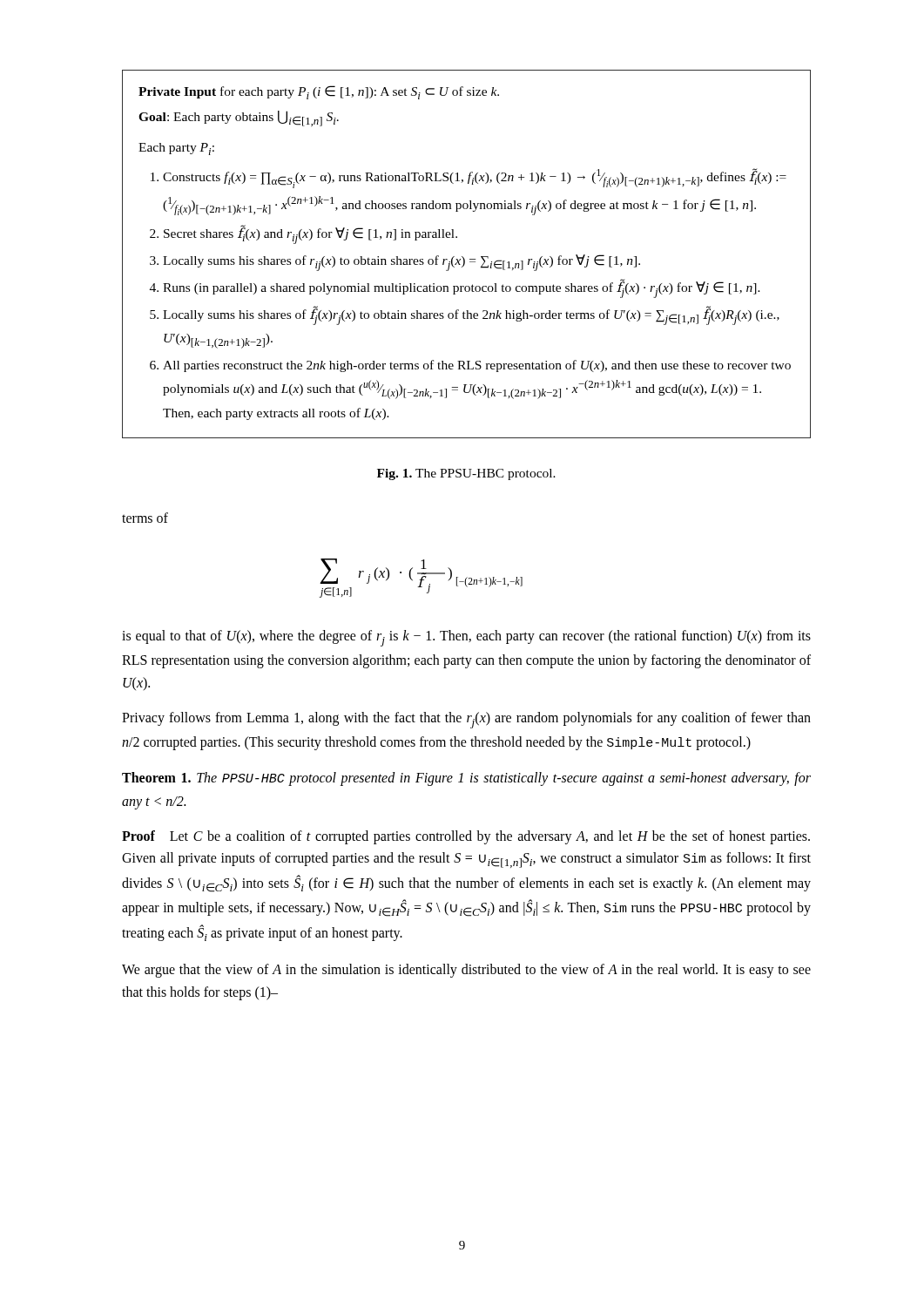Locate the passage starting "Fig. 1. The PPSU-HBC protocol."
The width and height of the screenshot is (924, 1307).
click(x=466, y=472)
